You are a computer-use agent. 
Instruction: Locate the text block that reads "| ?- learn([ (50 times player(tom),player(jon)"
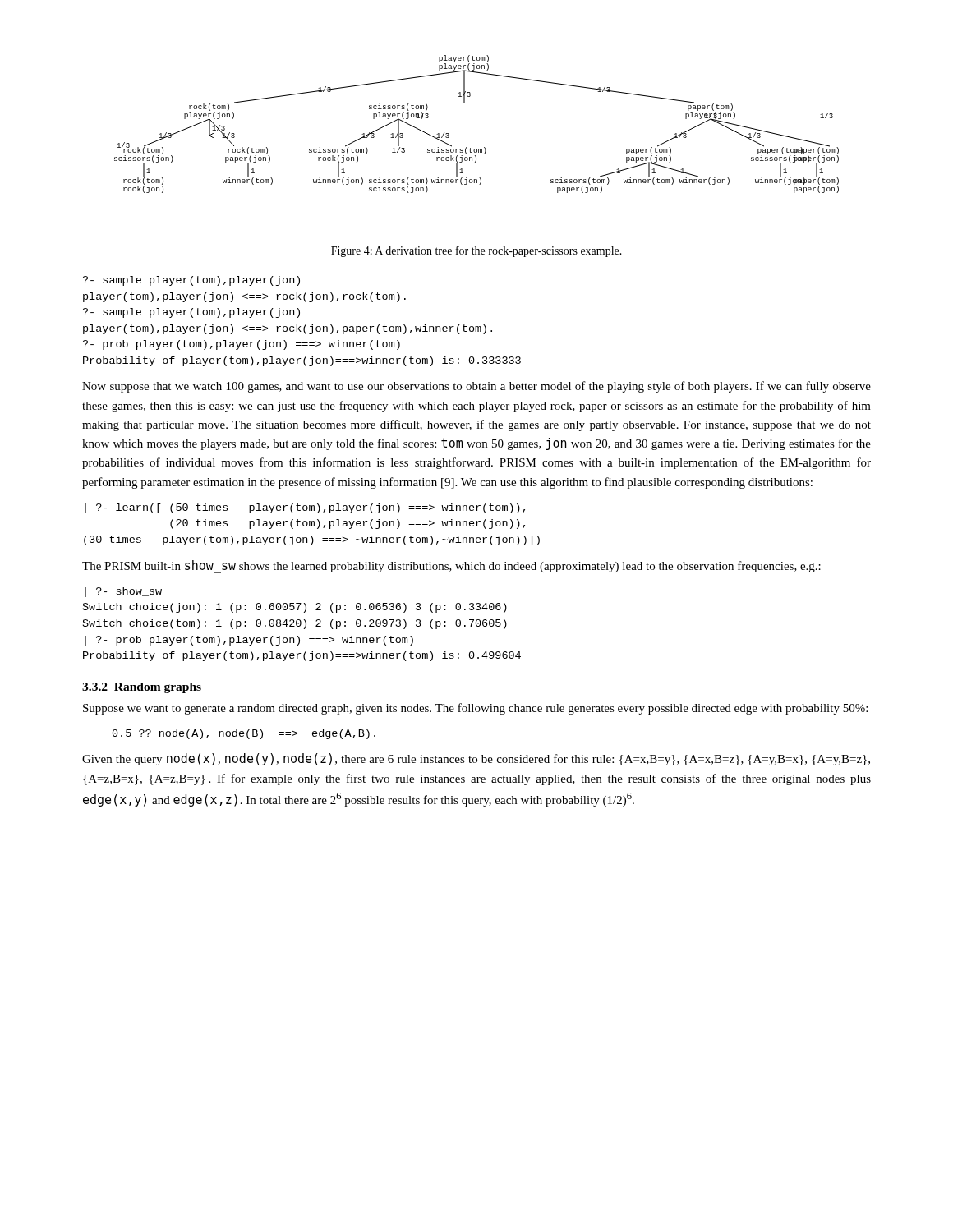coord(312,524)
